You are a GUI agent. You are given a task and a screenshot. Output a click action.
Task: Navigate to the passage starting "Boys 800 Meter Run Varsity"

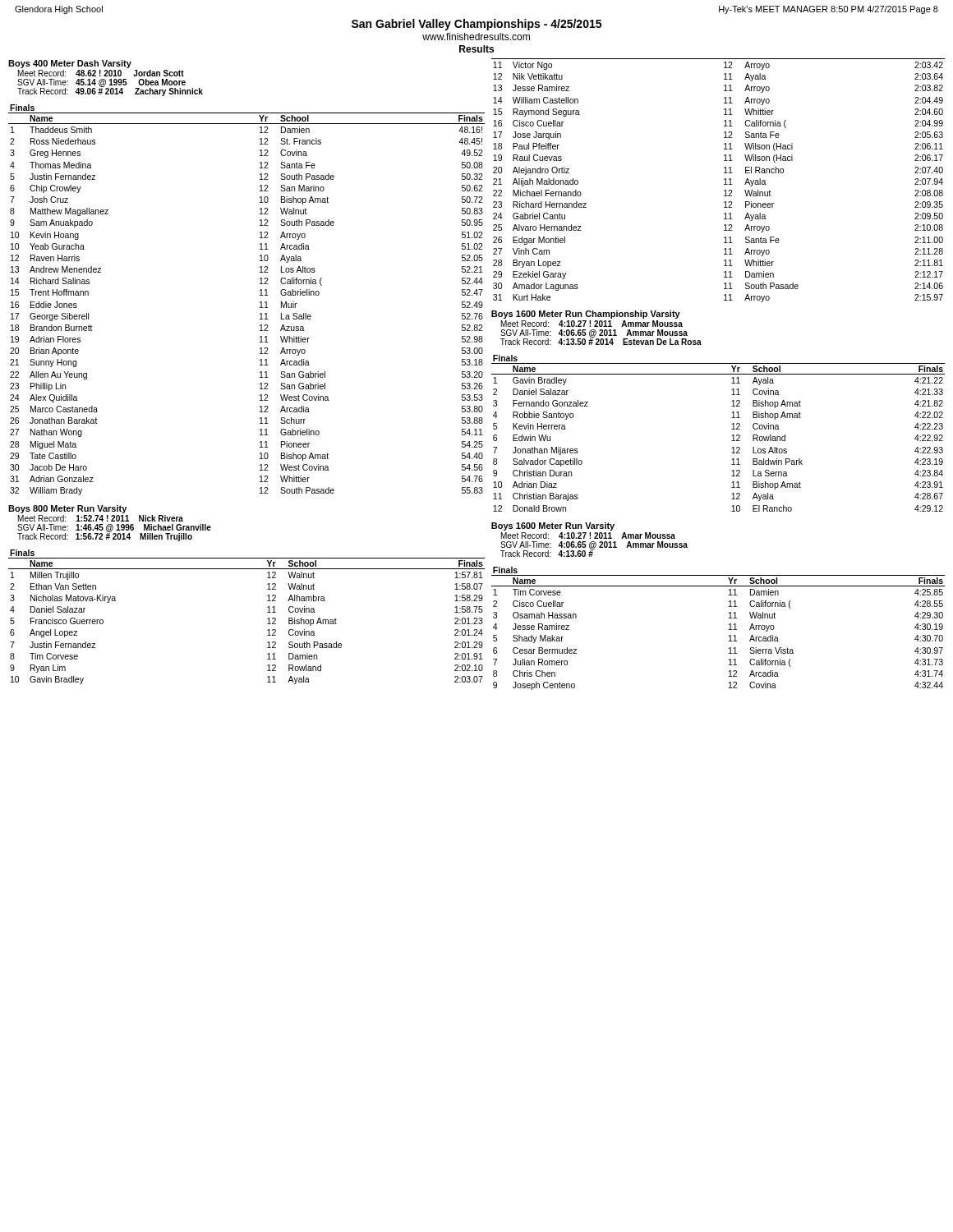click(x=67, y=509)
